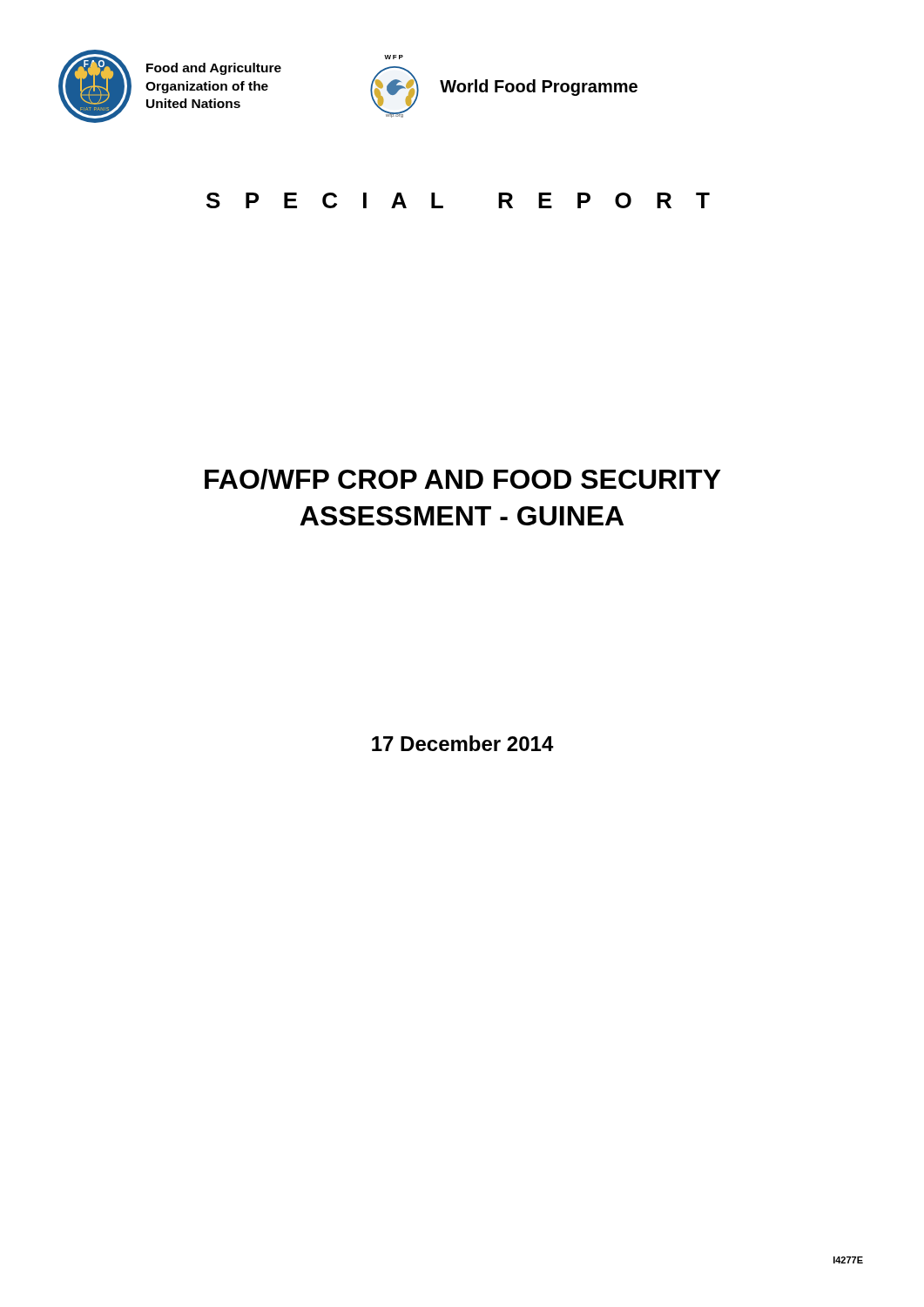Find the text with the text "17 December 2014"

[x=462, y=744]
